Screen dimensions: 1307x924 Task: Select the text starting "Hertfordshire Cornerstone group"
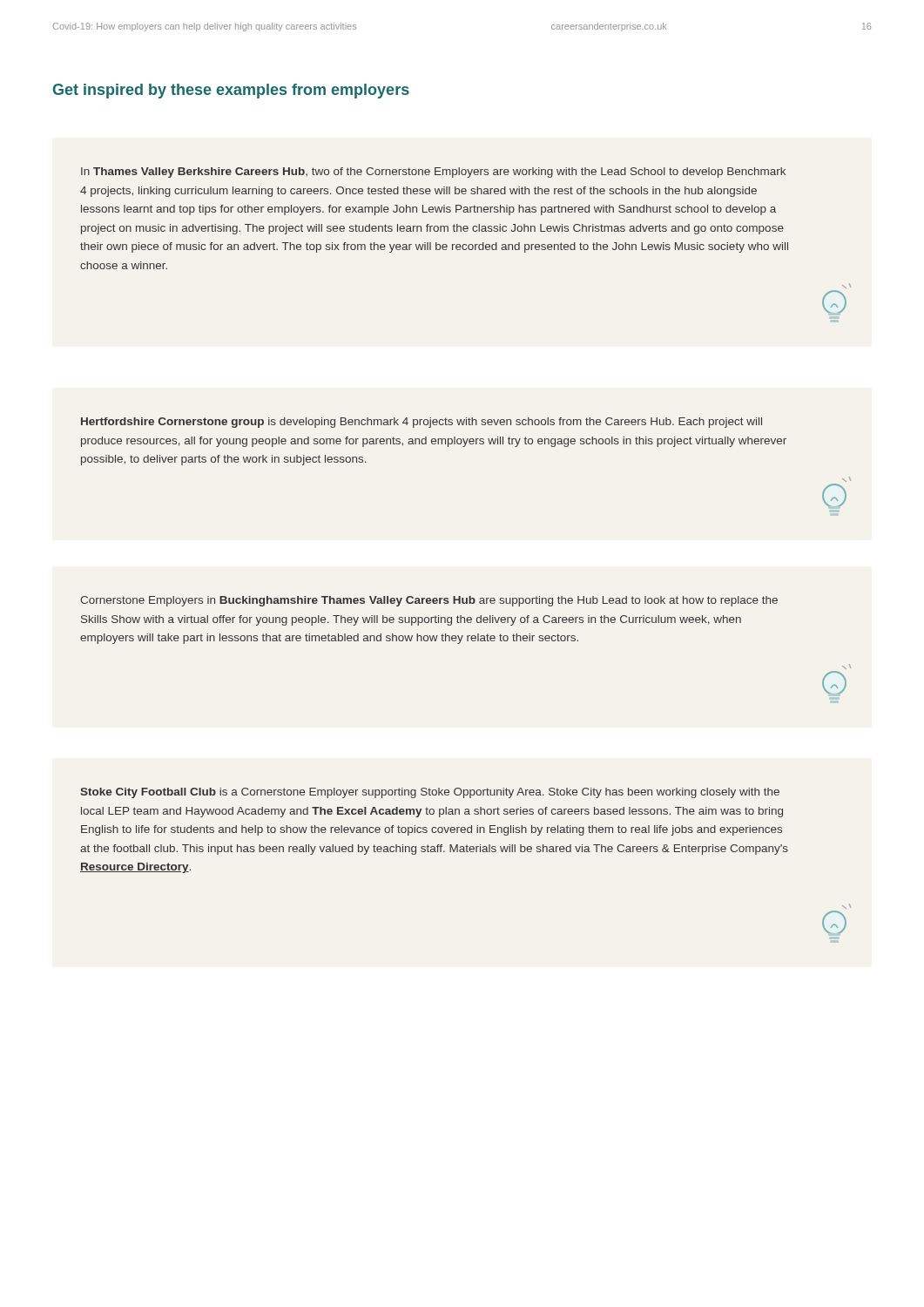pos(422,423)
